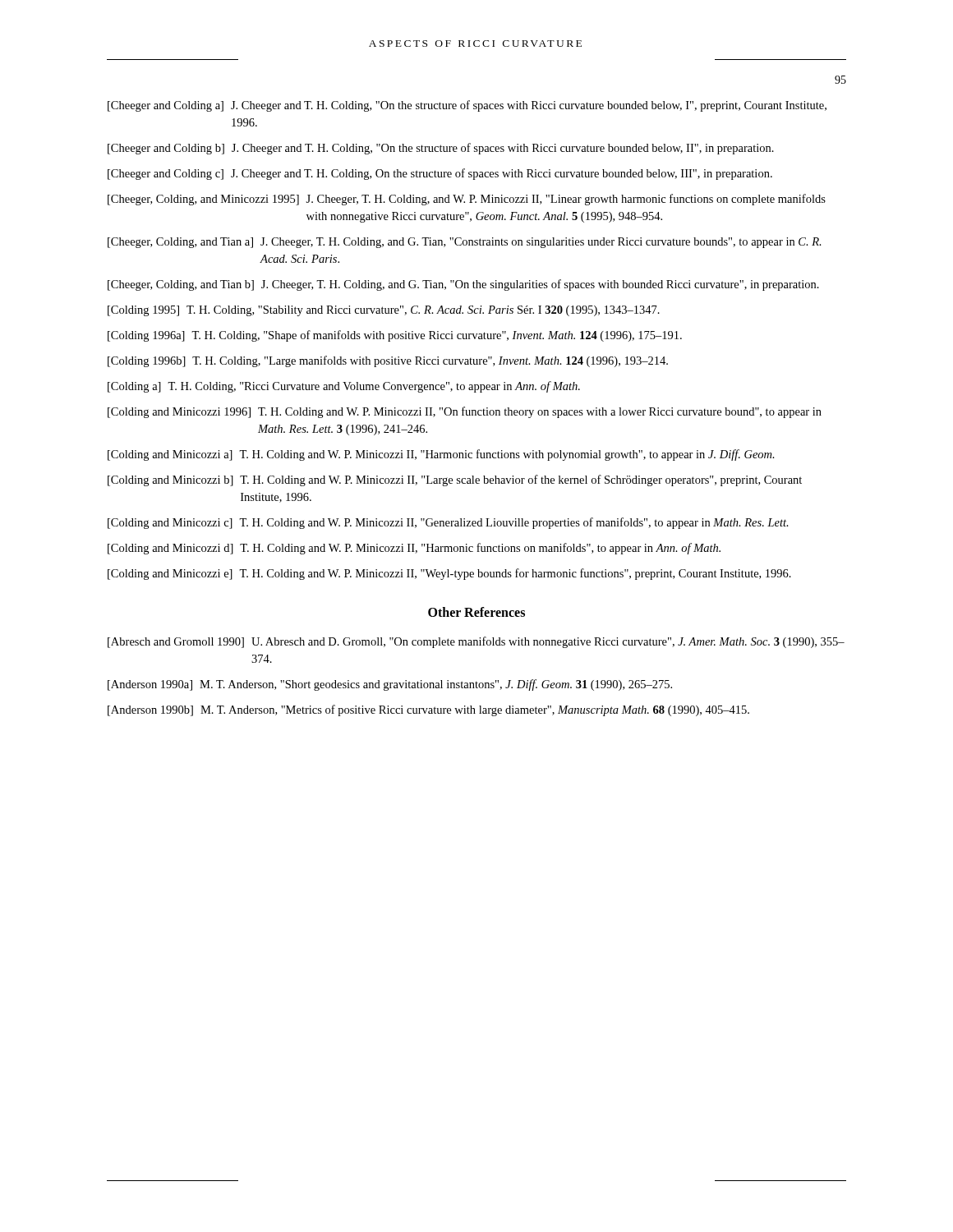Point to the passage starting "[Colding and Minicozzi d] T. H. Colding"
Image resolution: width=953 pixels, height=1232 pixels.
[x=476, y=548]
